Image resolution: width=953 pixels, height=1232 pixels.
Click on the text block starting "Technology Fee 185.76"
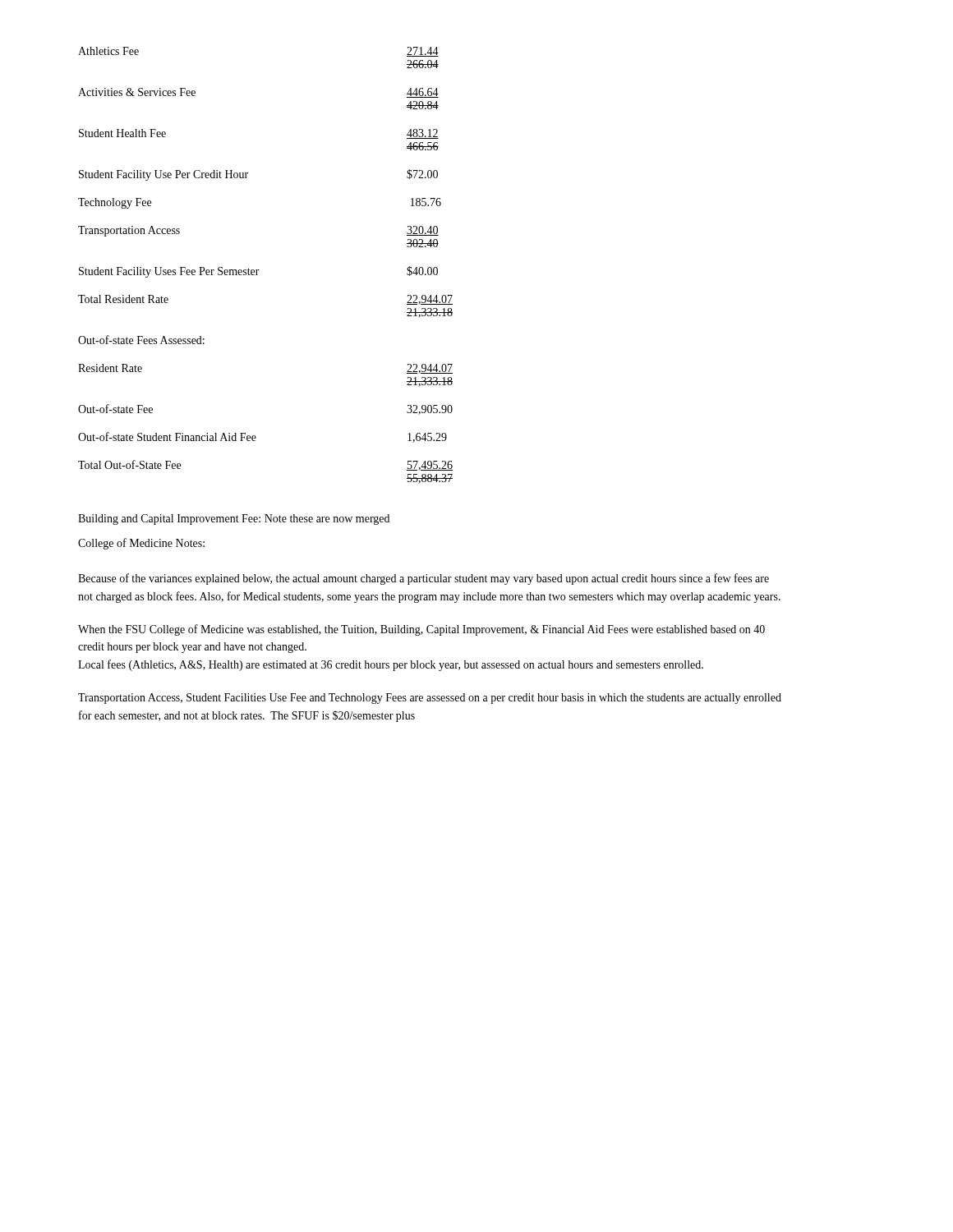point(123,203)
